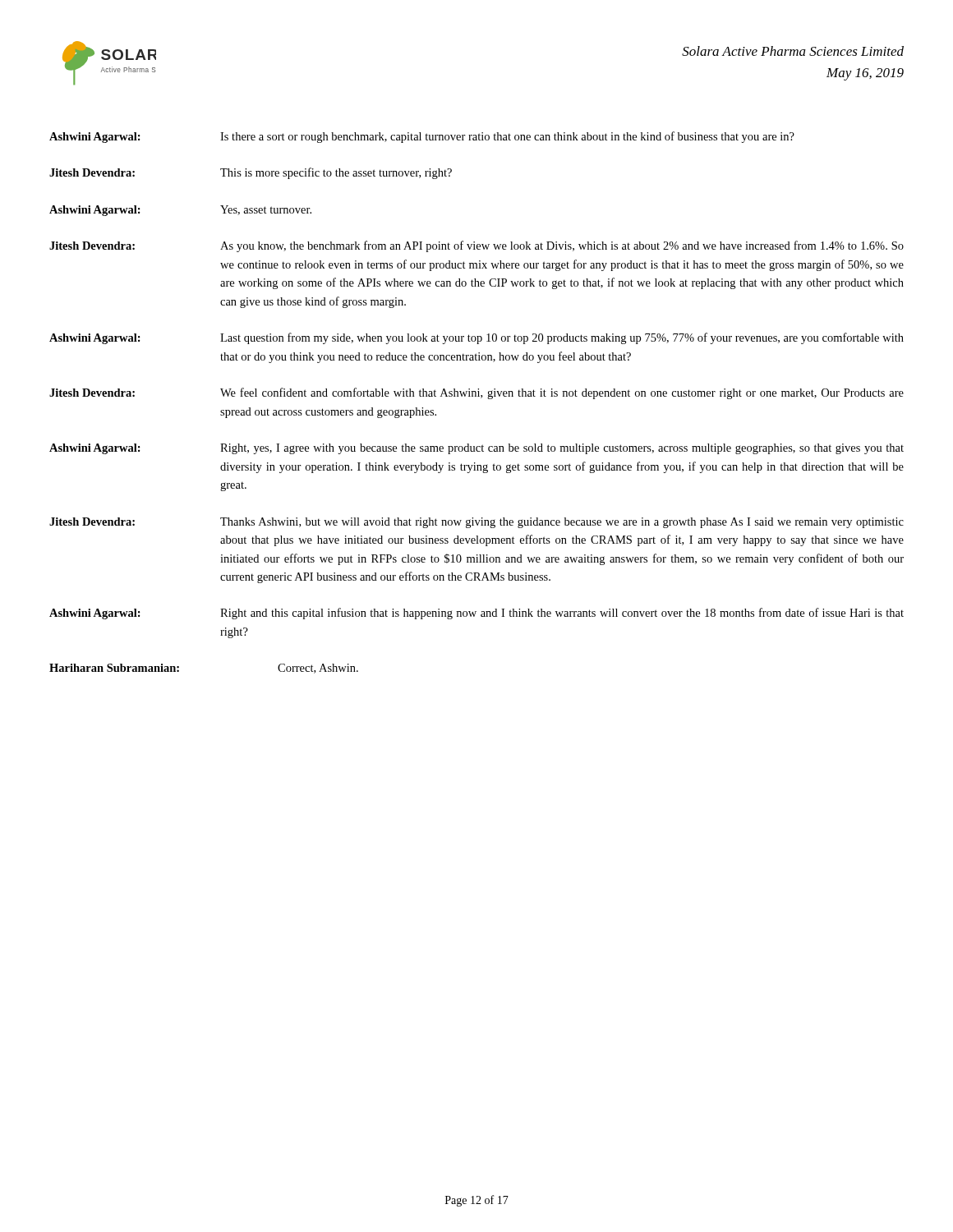The height and width of the screenshot is (1232, 953).
Task: Point to the text block starting "Jitesh Devendra: We feel confident"
Action: [x=476, y=402]
